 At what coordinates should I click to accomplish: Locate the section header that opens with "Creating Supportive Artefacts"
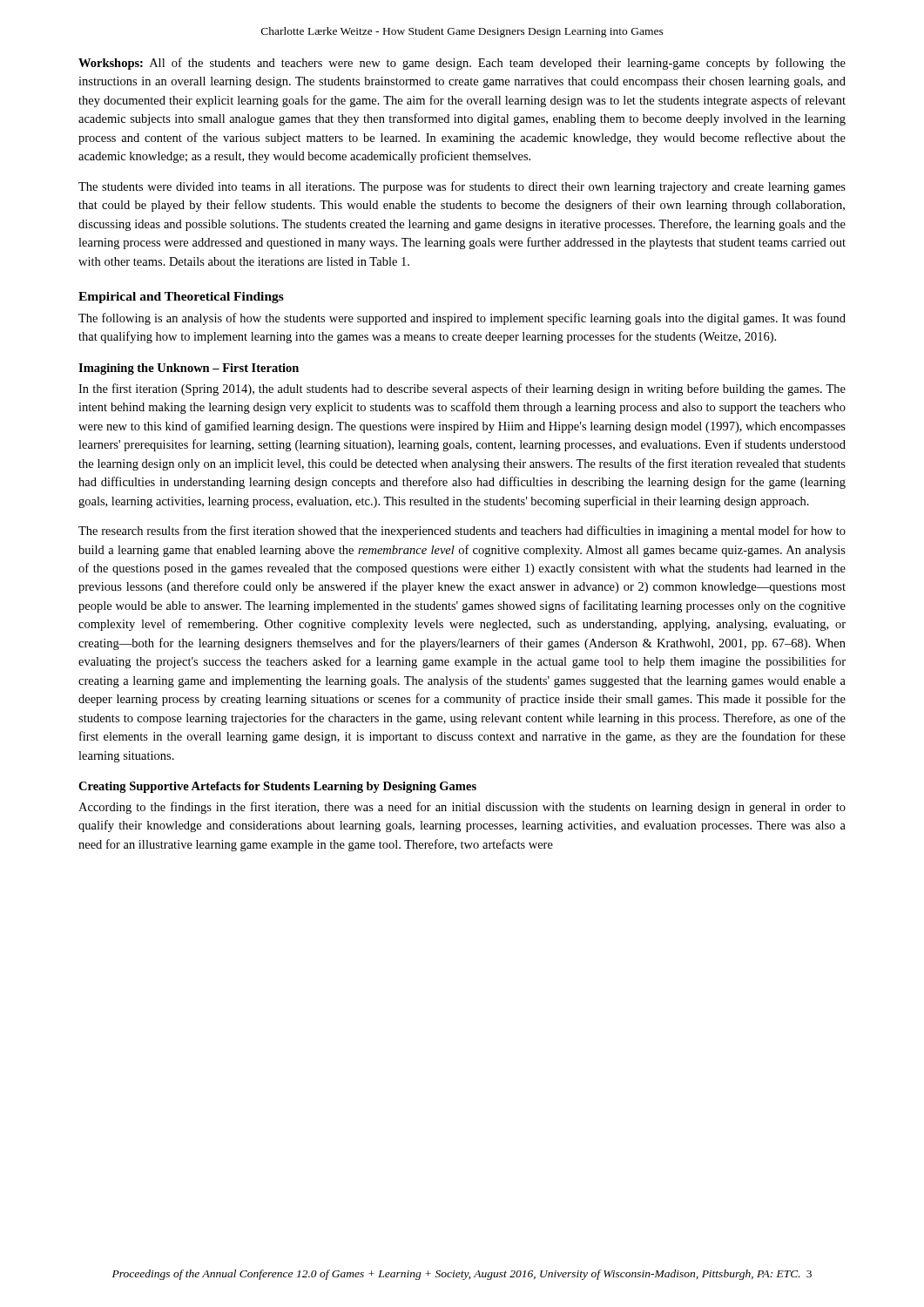pyautogui.click(x=277, y=786)
